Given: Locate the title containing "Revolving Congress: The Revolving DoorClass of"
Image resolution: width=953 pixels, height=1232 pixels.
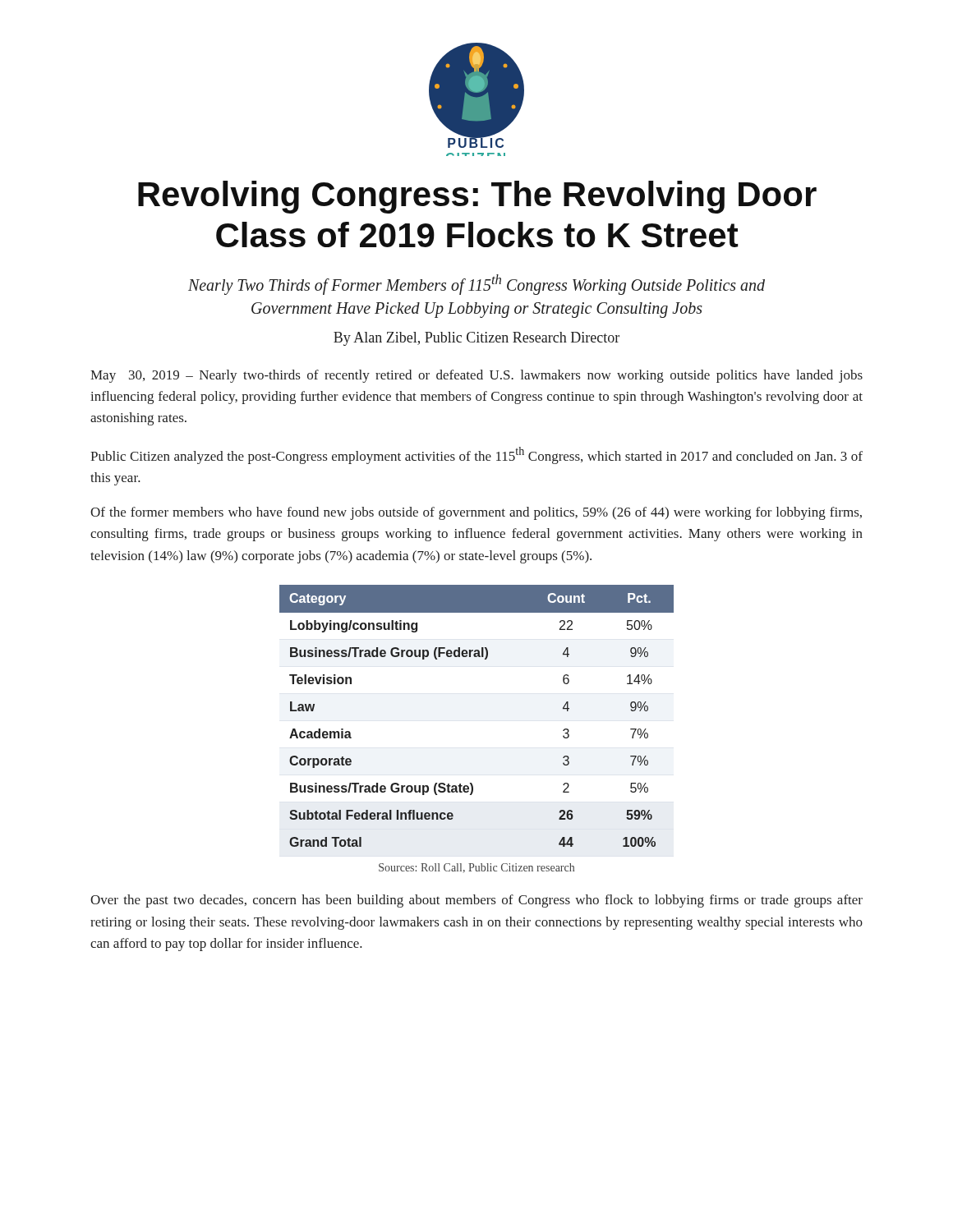Looking at the screenshot, I should [476, 215].
